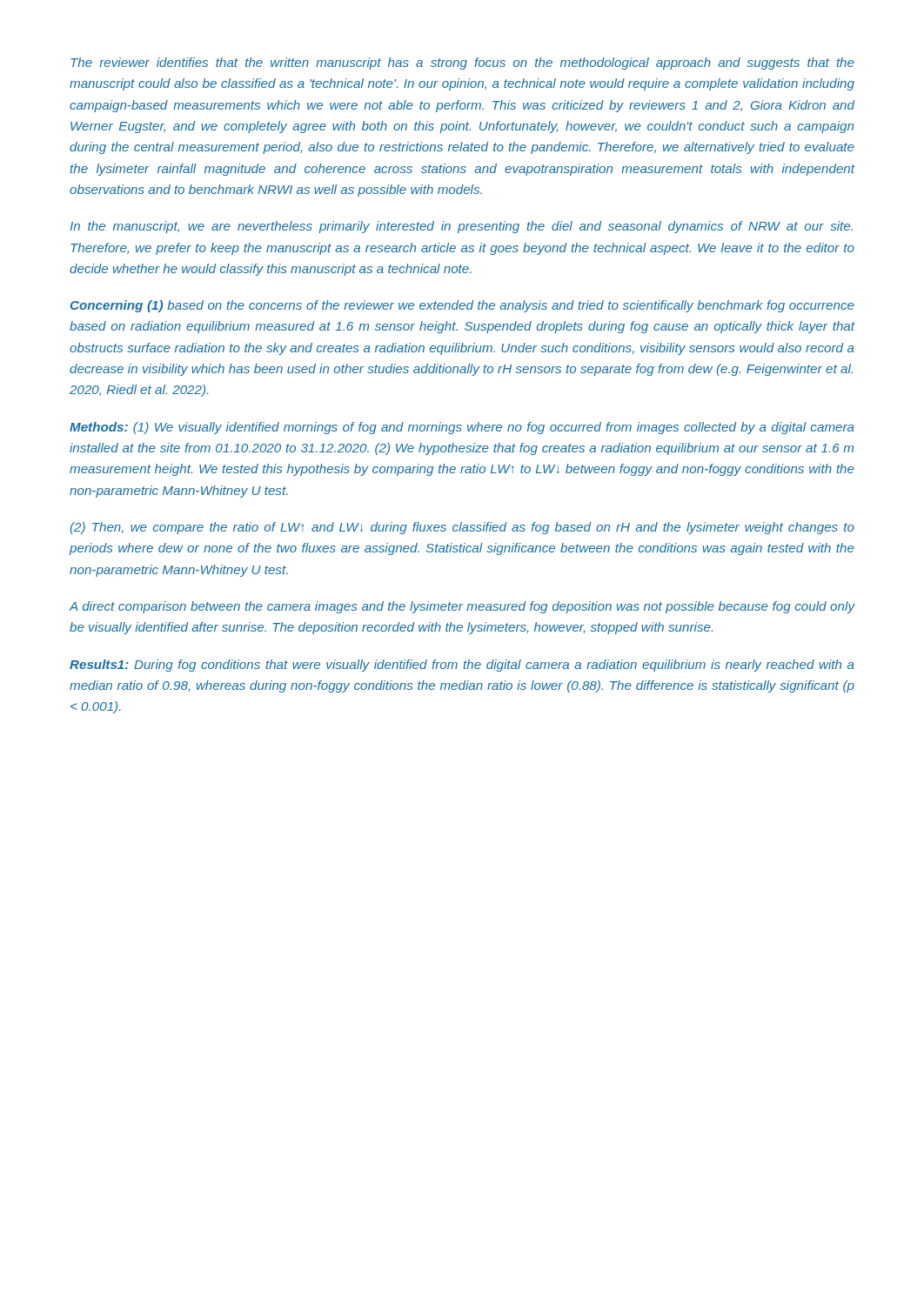
Task: Select the region starting "The reviewer identifies"
Action: (462, 126)
